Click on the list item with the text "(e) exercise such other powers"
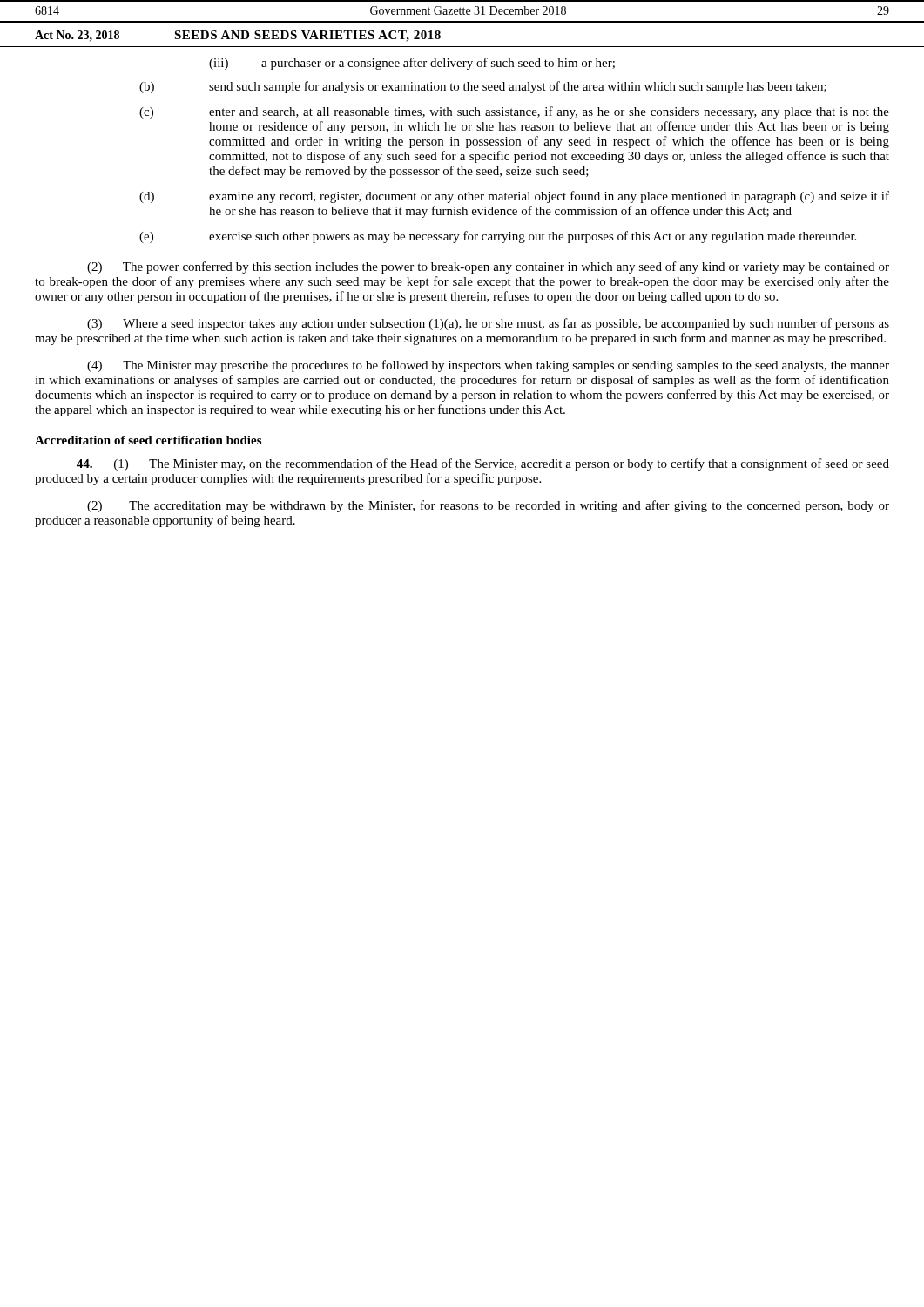This screenshot has width=924, height=1307. [514, 237]
